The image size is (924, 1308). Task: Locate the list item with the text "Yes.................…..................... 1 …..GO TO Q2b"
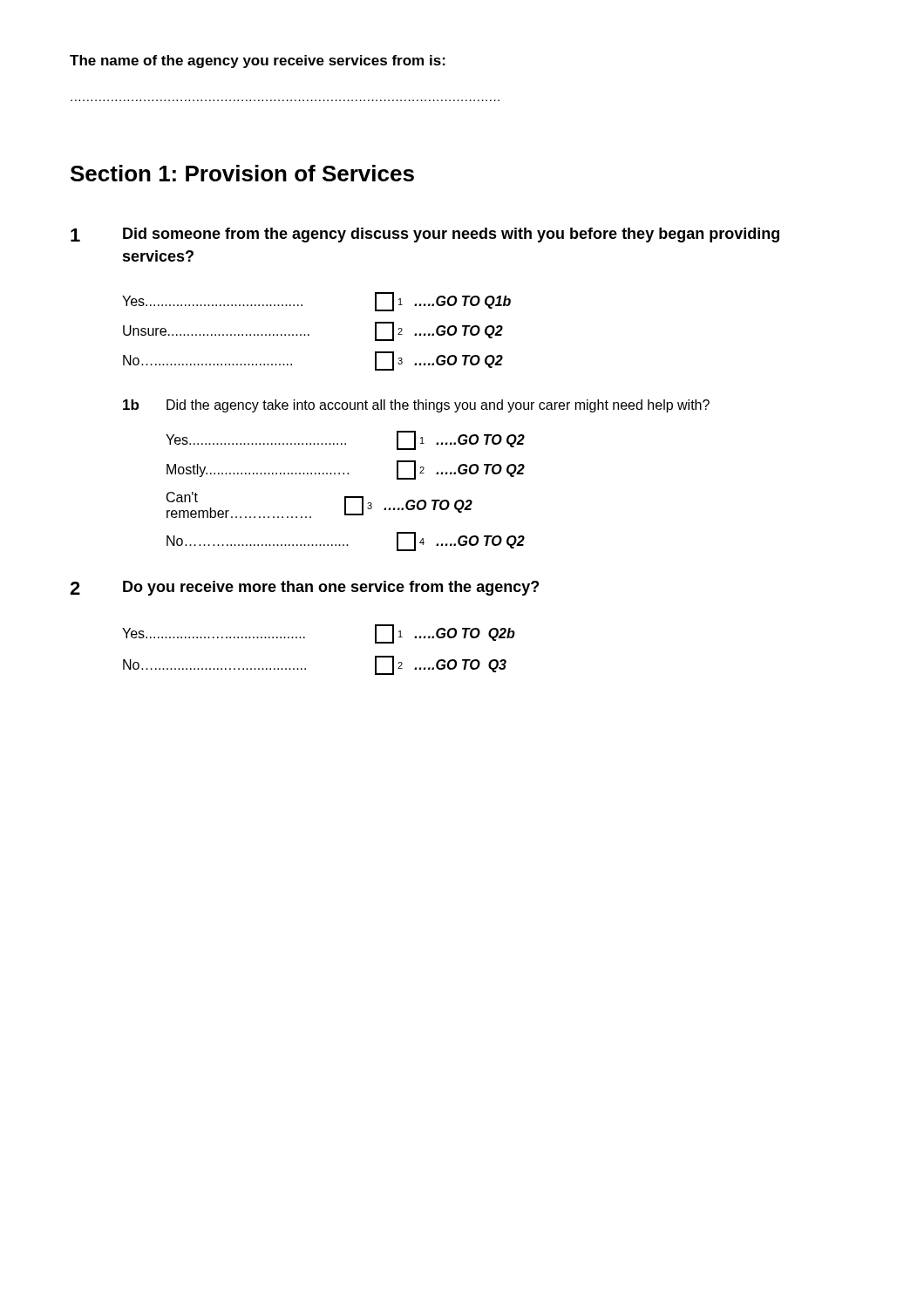point(133,634)
